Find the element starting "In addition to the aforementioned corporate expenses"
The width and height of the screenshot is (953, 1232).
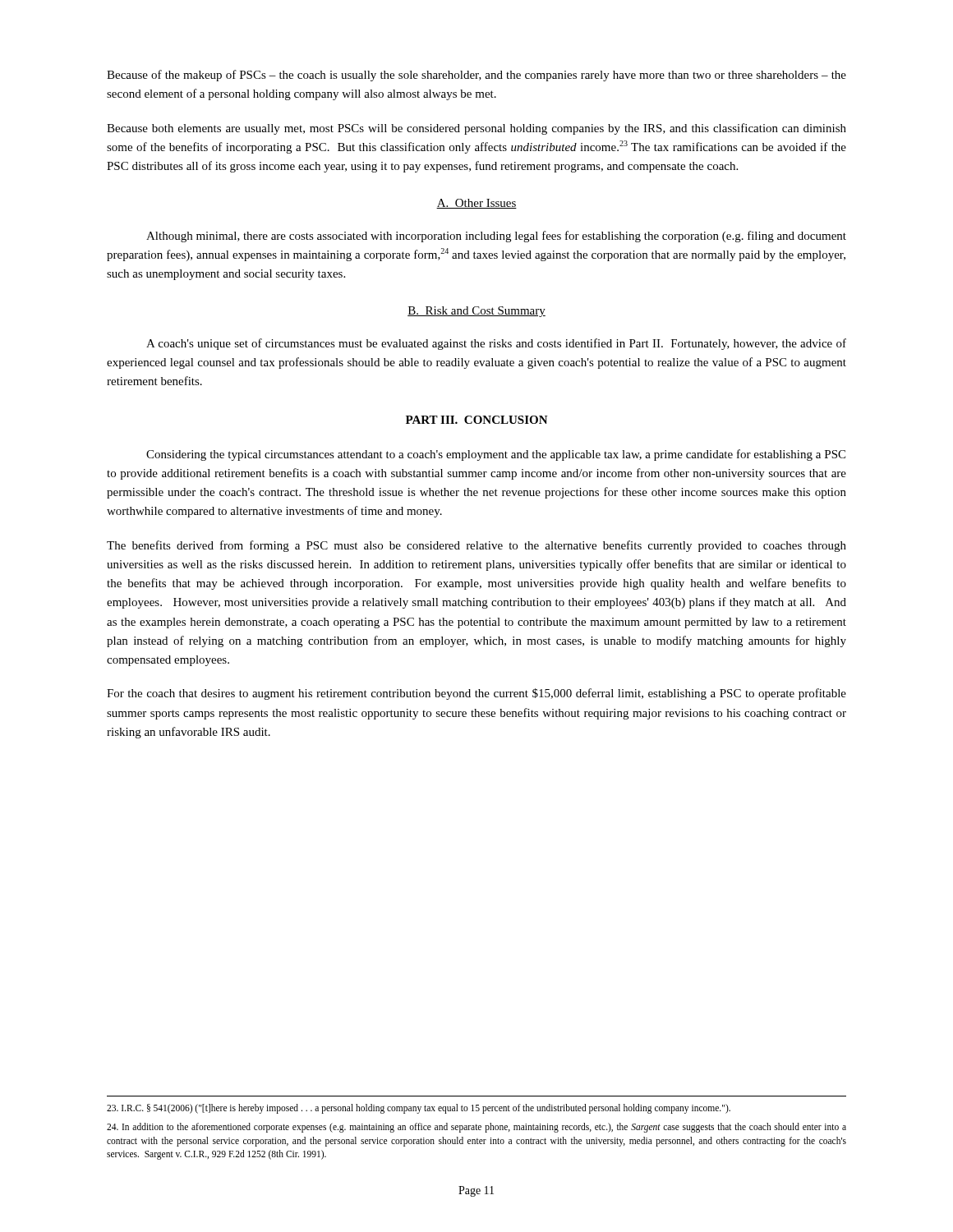476,1141
